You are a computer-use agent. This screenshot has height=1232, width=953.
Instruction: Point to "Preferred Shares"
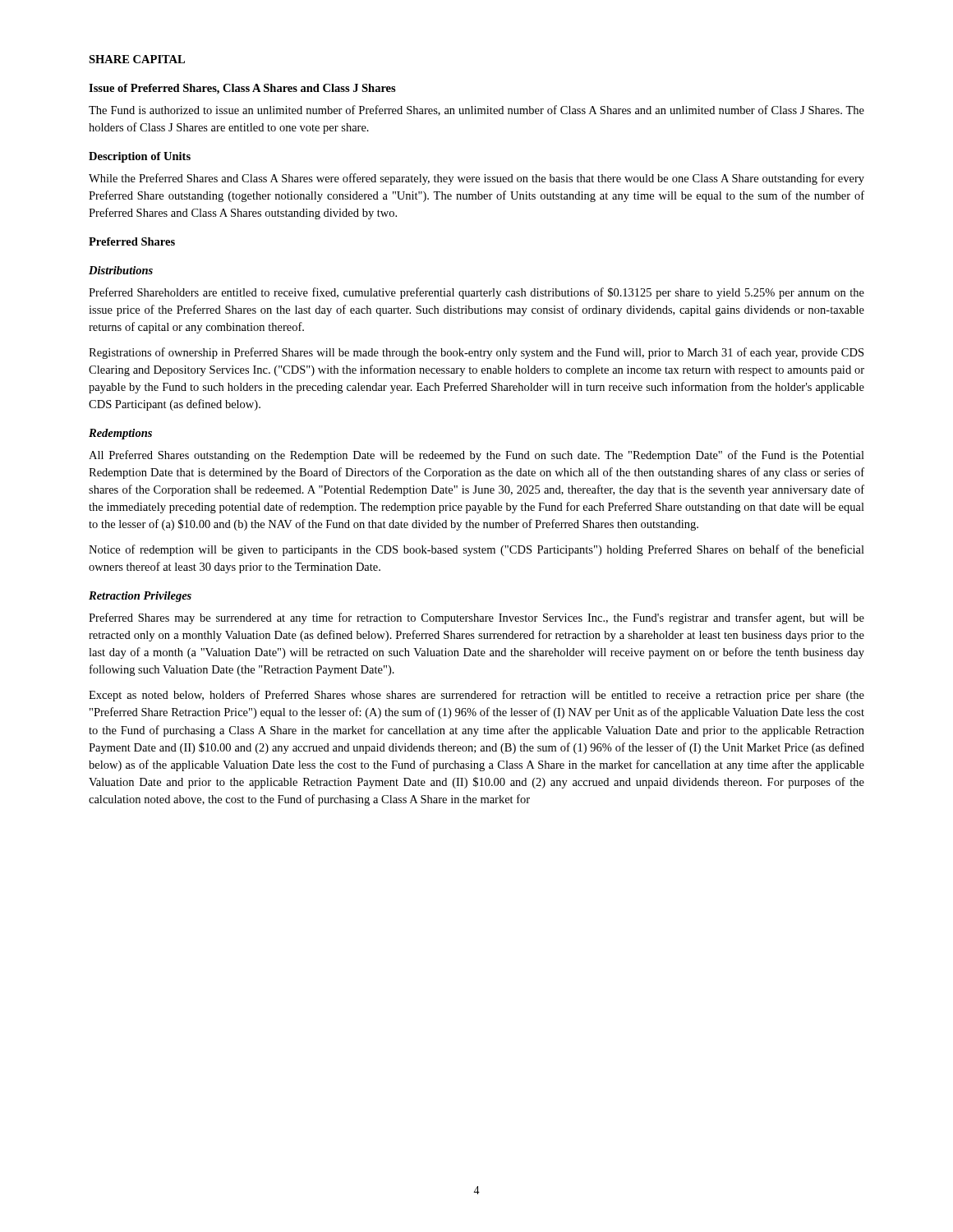click(x=132, y=241)
